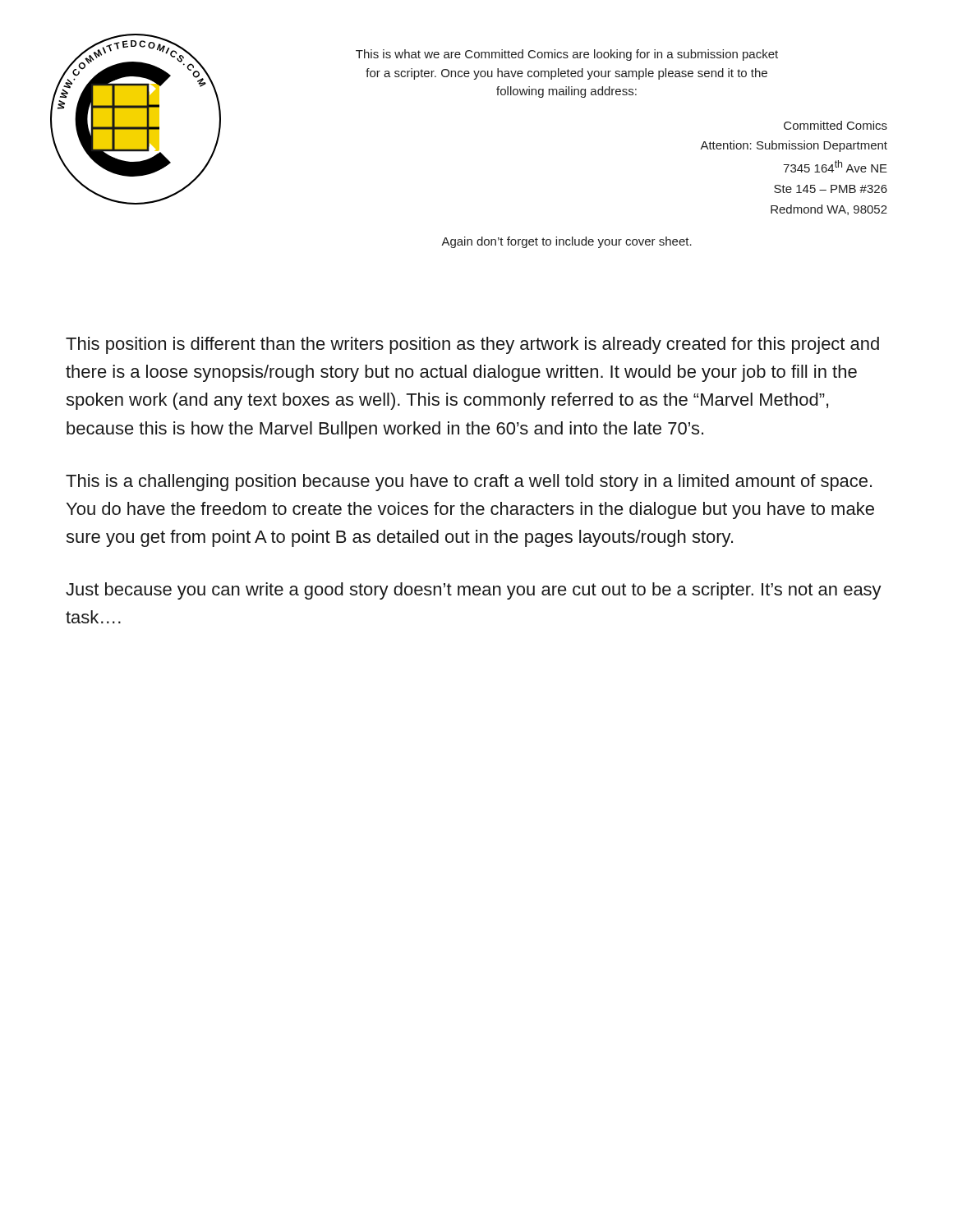Locate the region starting "Just because you can"
Viewport: 953px width, 1232px height.
click(x=473, y=603)
